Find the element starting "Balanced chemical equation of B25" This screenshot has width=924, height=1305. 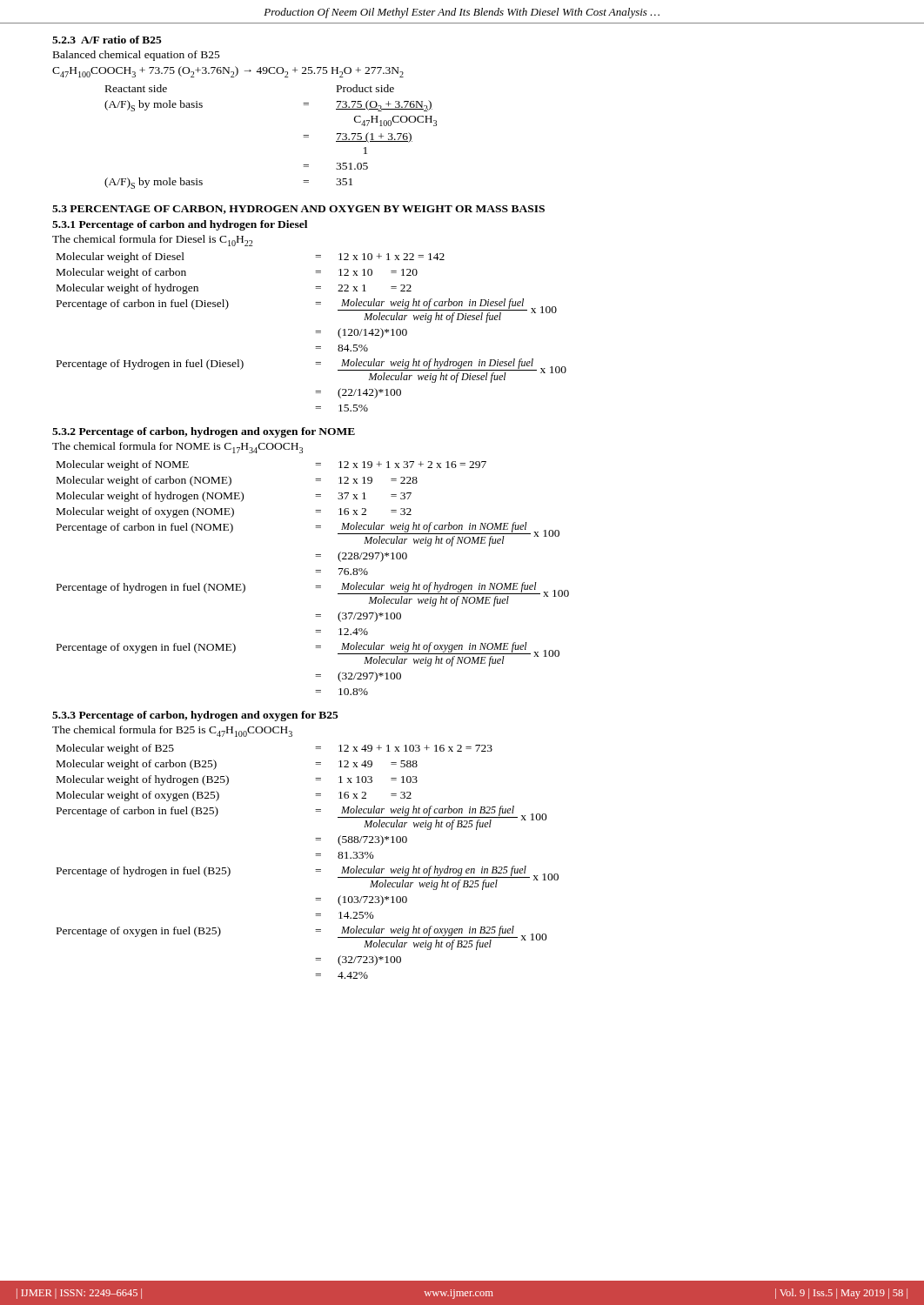[136, 54]
